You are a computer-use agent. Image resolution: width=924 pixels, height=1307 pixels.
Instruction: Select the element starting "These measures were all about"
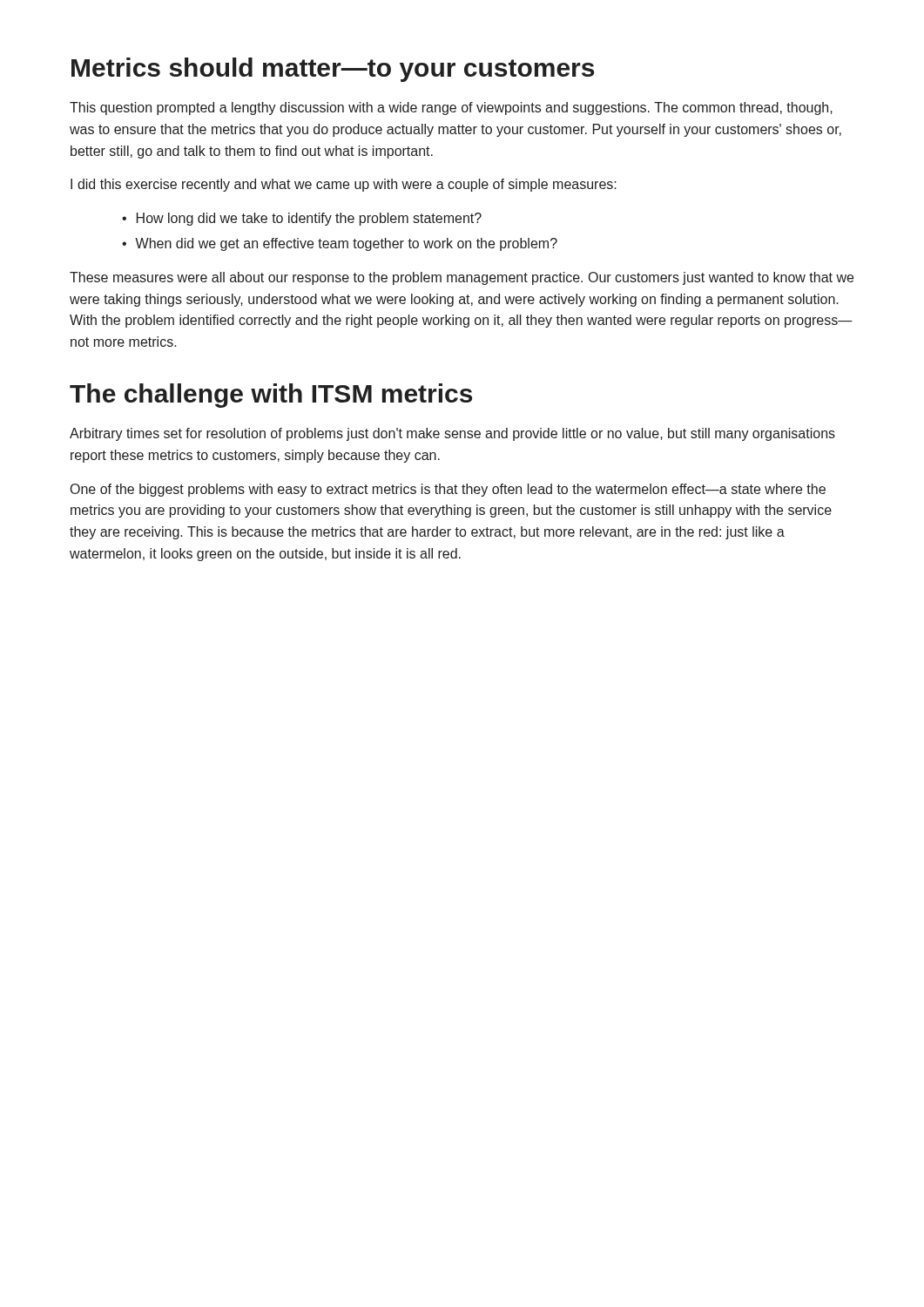coord(462,310)
